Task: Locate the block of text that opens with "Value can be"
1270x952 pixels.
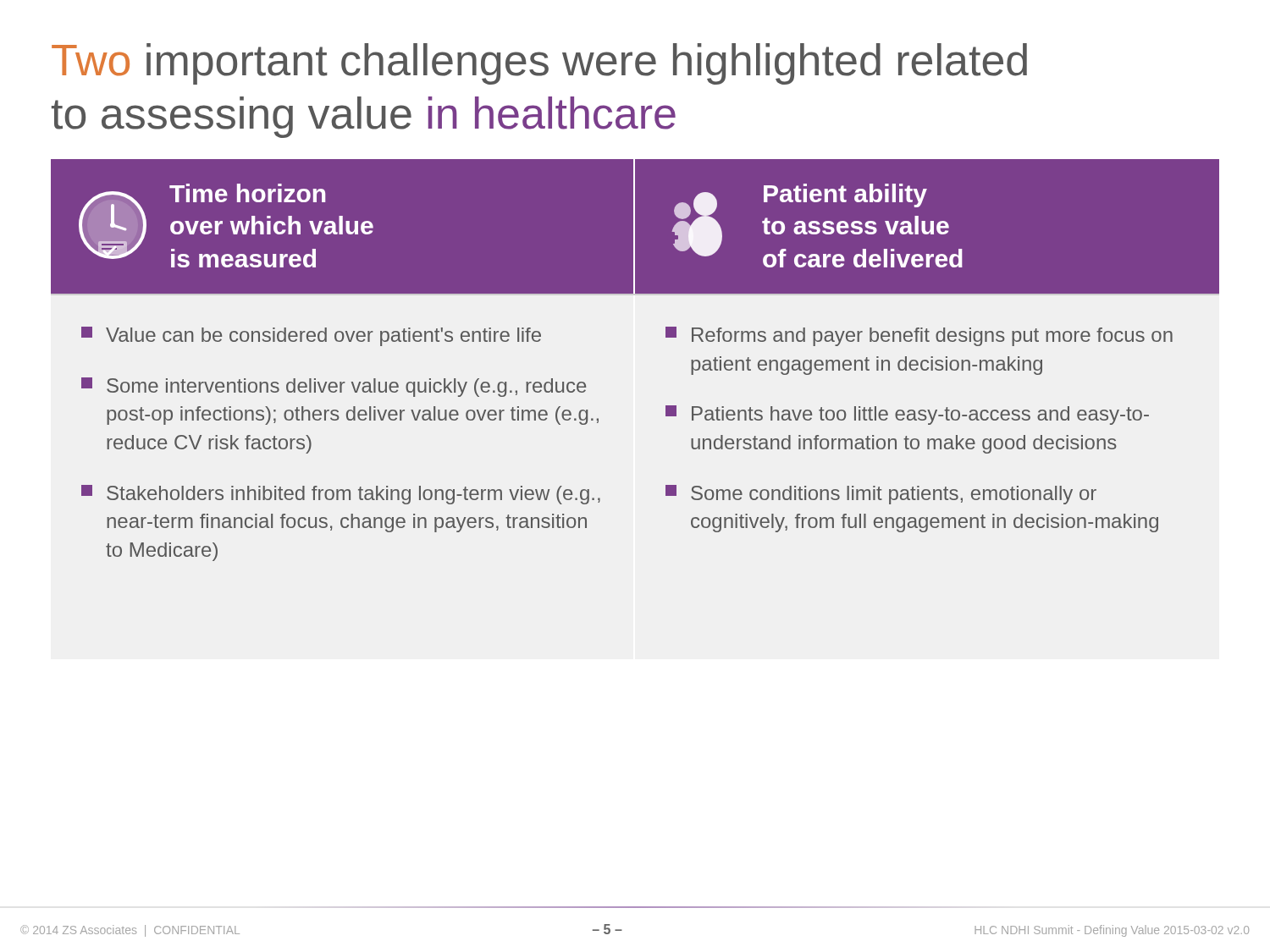Action: coord(312,335)
